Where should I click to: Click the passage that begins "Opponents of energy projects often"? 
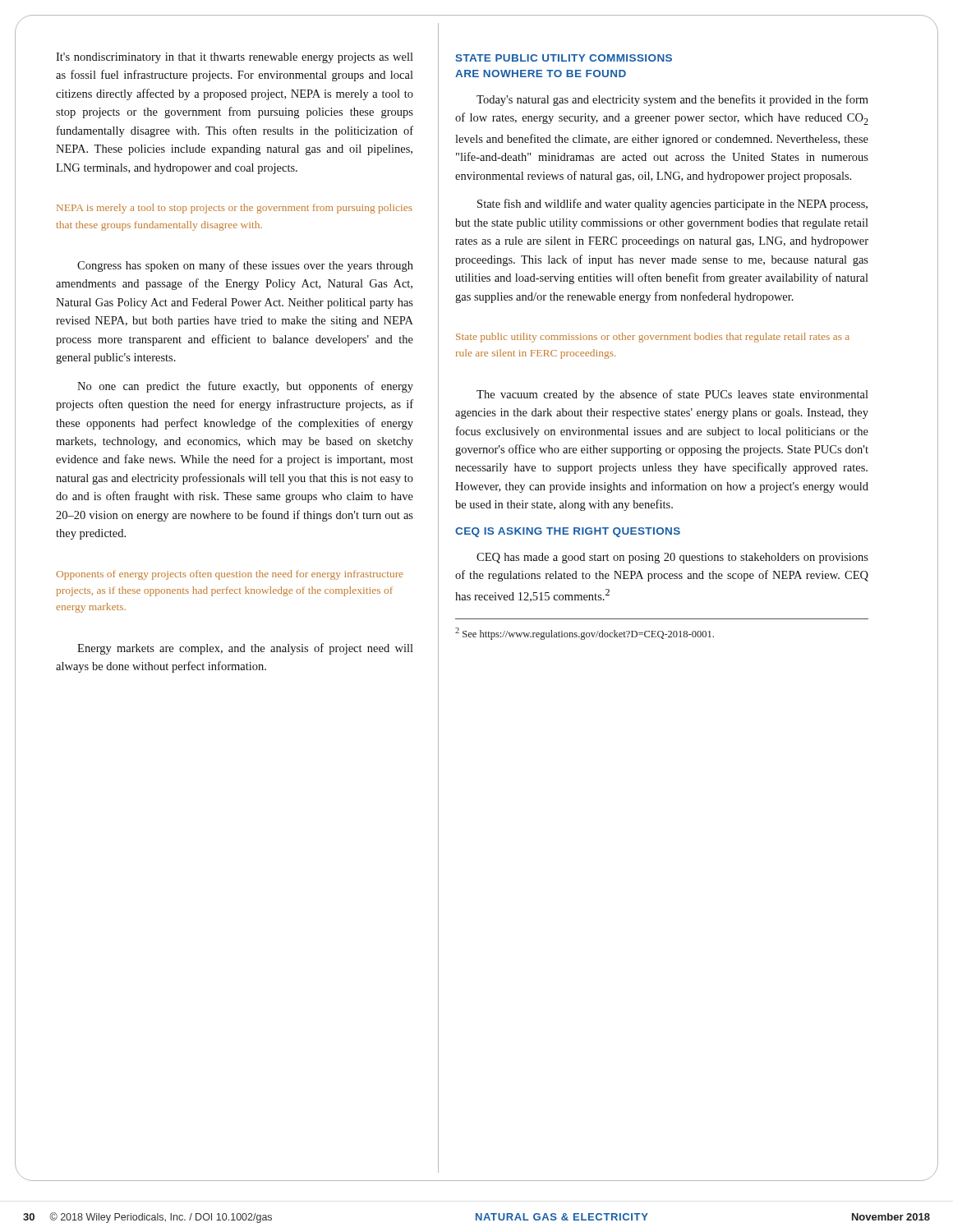(230, 590)
